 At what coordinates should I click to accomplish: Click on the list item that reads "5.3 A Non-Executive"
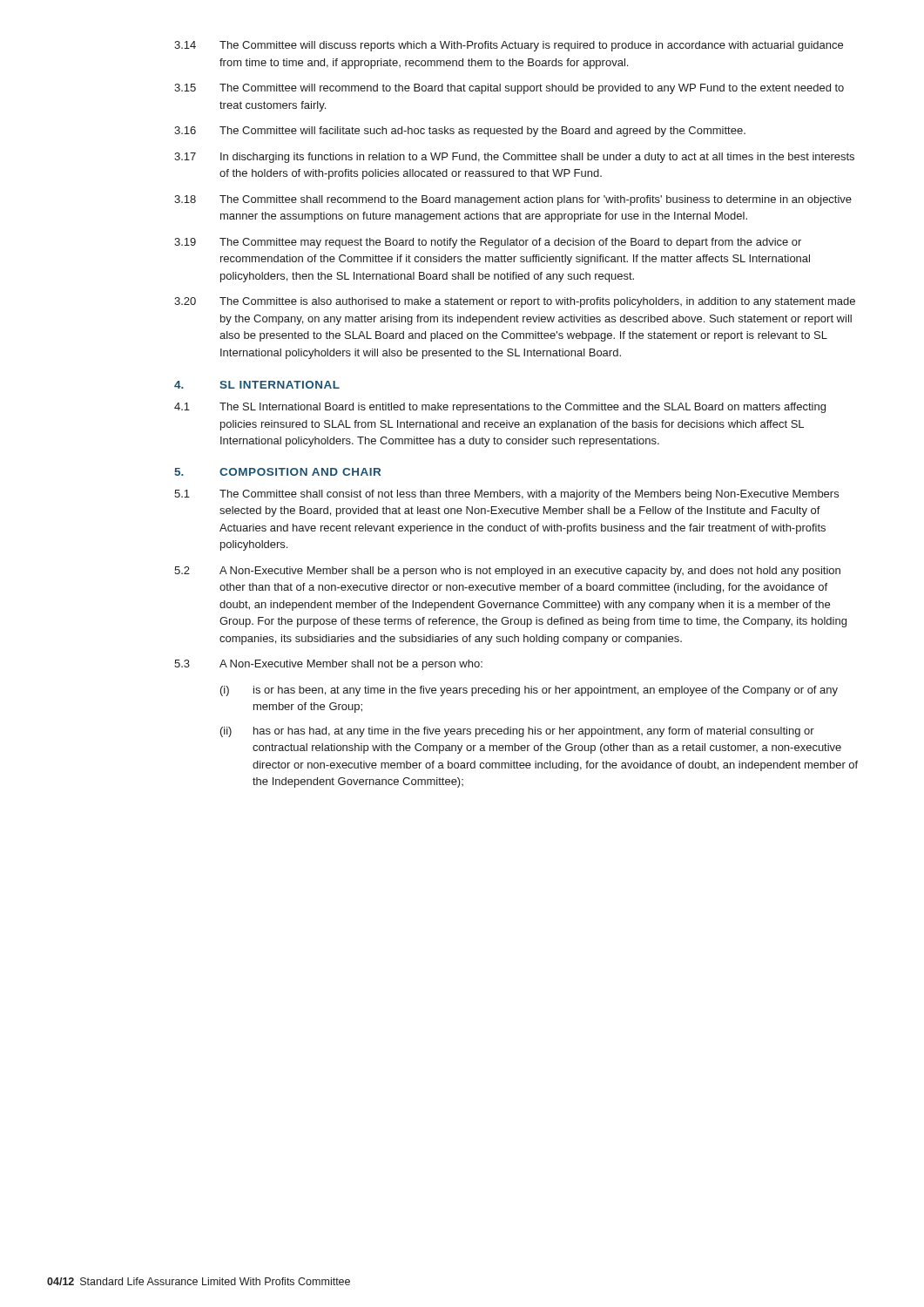point(328,665)
